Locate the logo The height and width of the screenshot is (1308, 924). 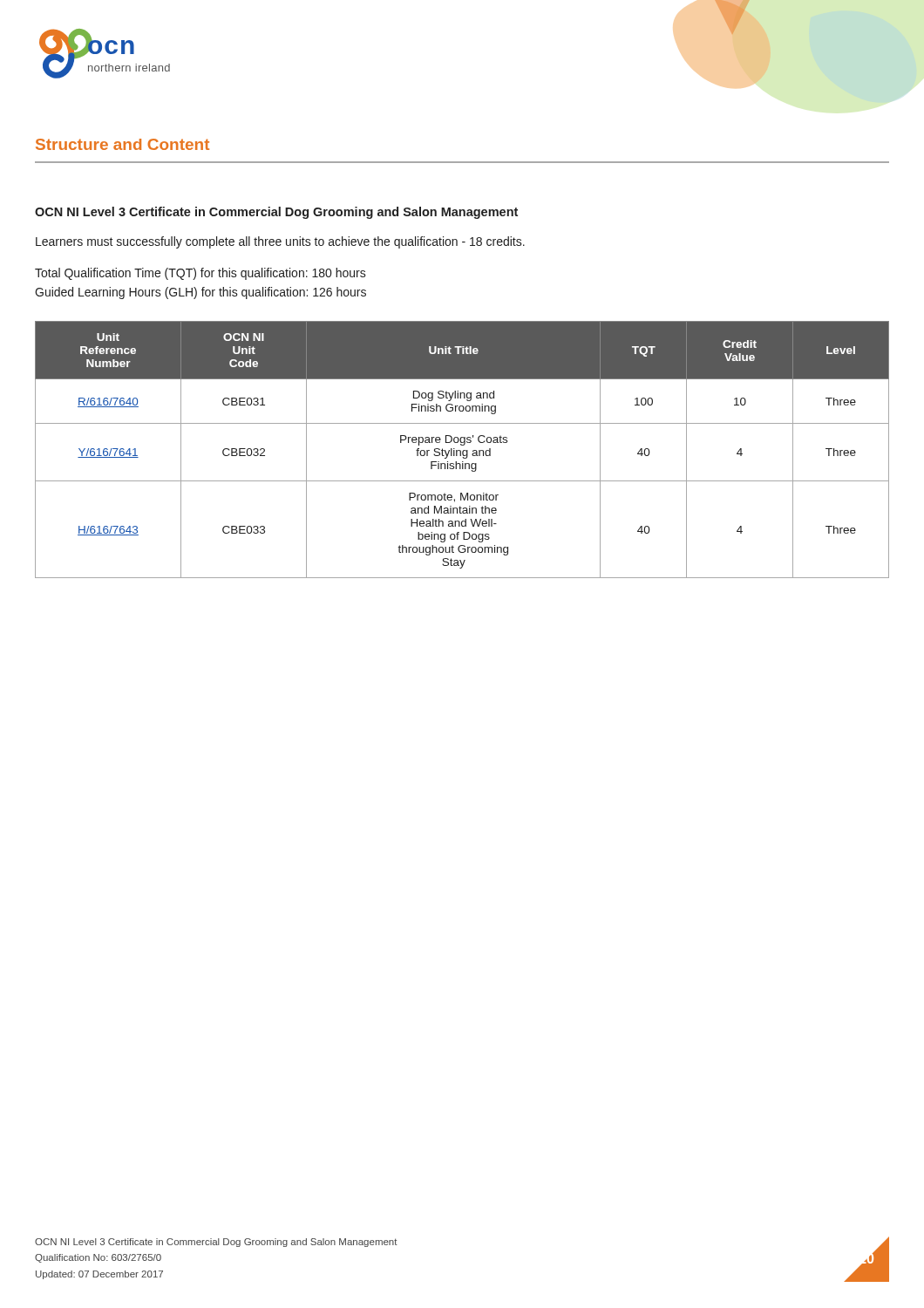pos(105,58)
